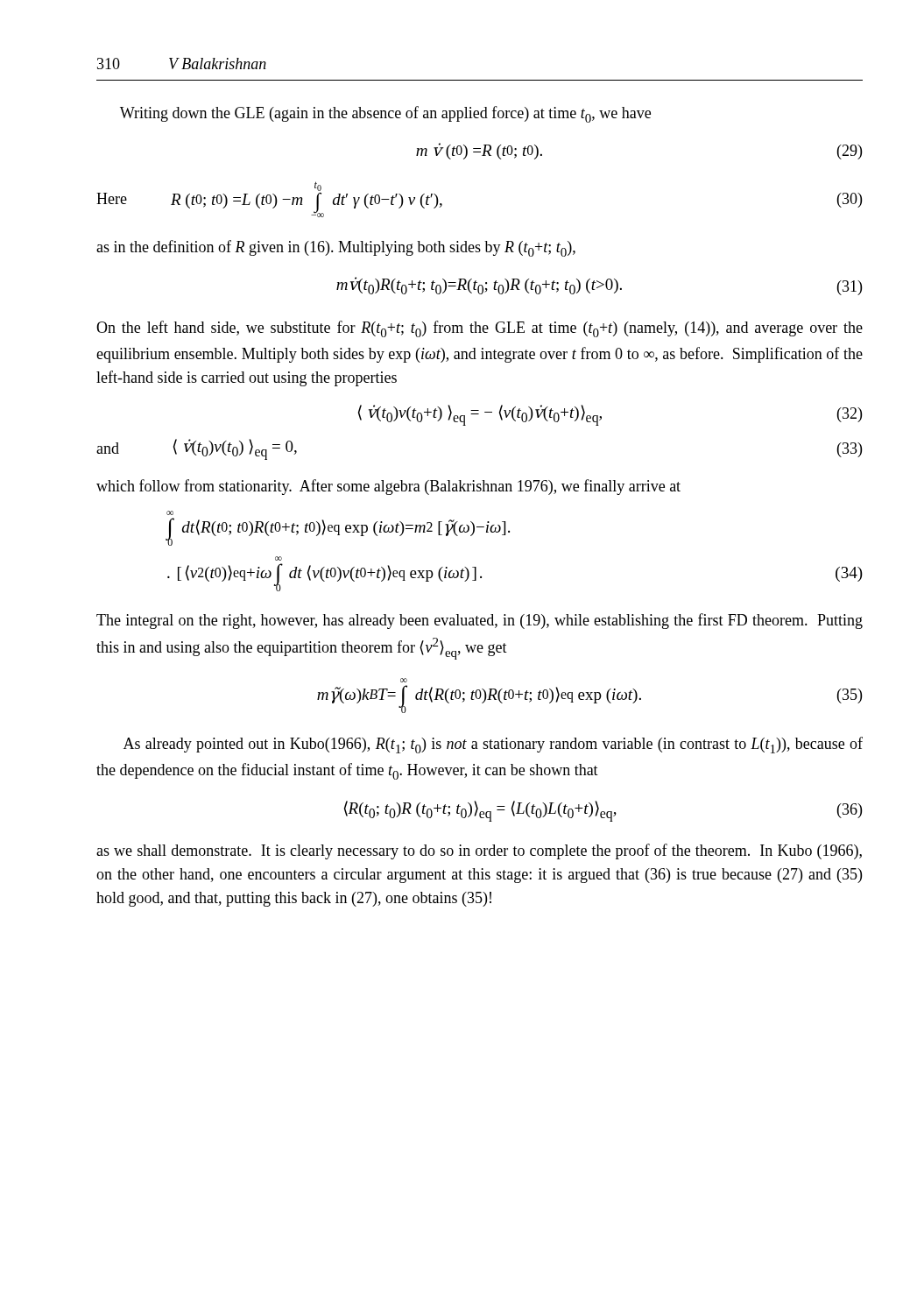Screen dimensions: 1314x924
Task: Click on the formula containing "mv̇(t0)R(t0+t; t0)=R(t0; t0)R (t0+t;"
Action: pos(599,286)
